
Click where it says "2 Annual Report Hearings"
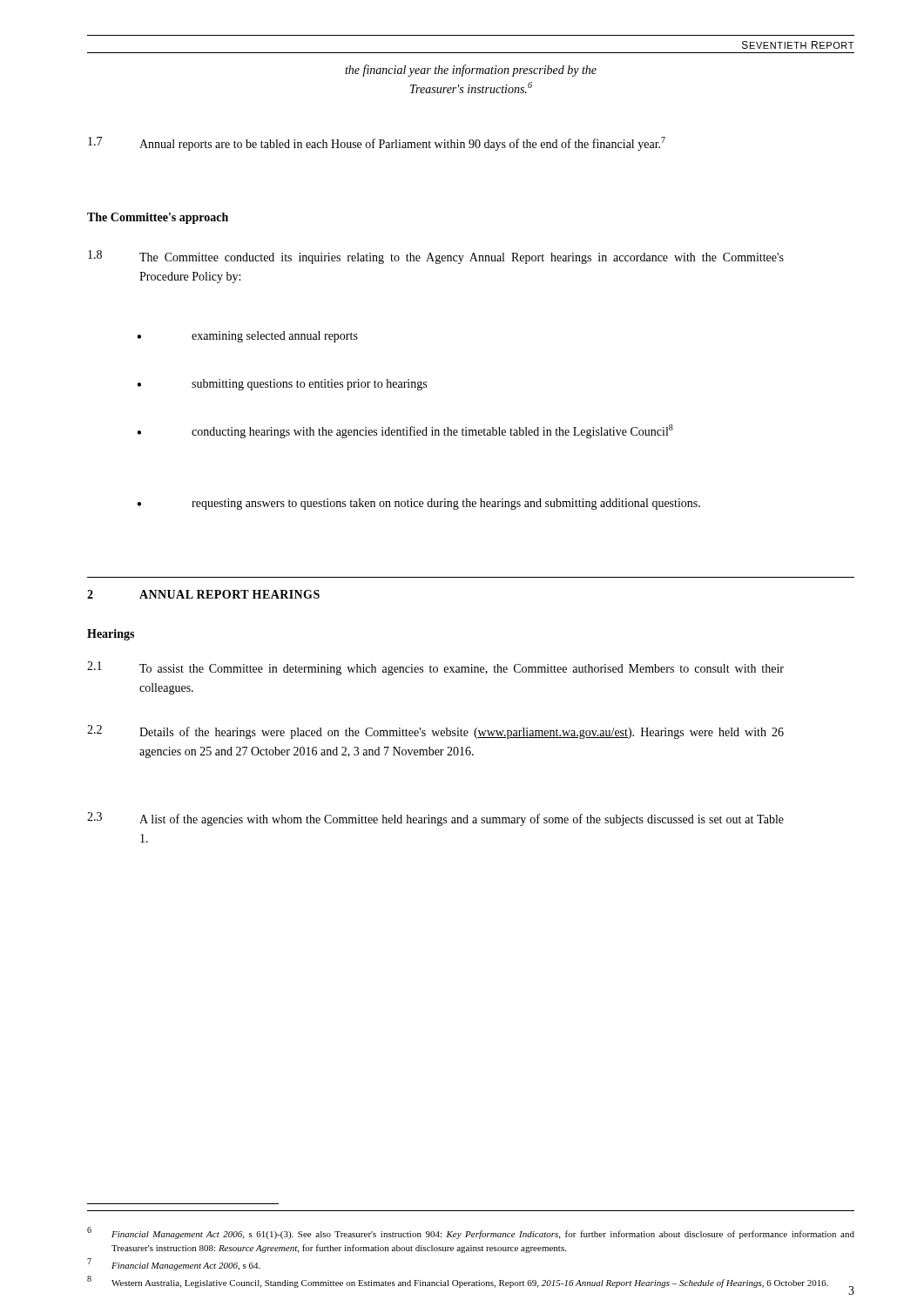coord(204,595)
